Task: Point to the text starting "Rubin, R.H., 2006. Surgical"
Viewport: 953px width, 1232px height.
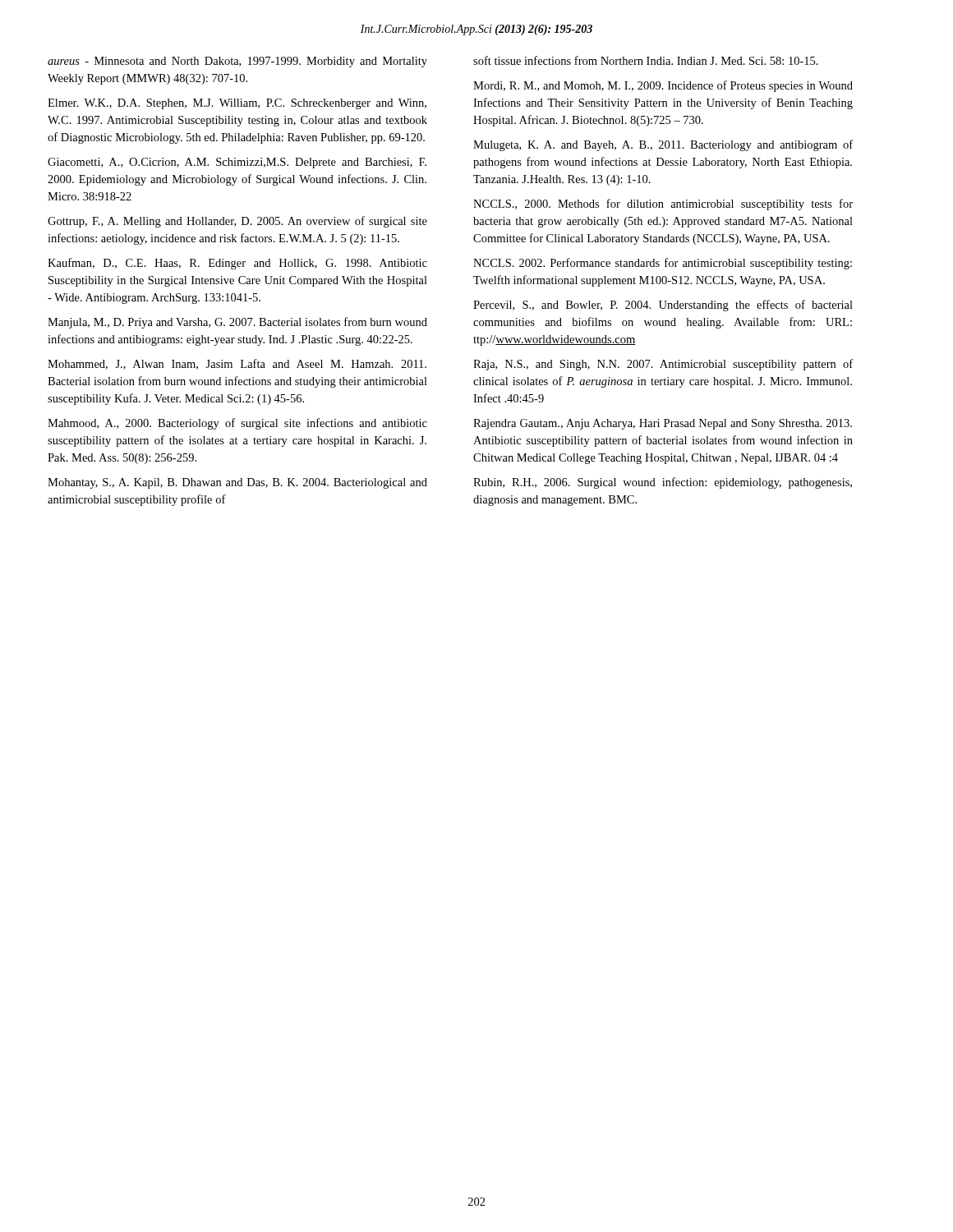Action: click(663, 491)
